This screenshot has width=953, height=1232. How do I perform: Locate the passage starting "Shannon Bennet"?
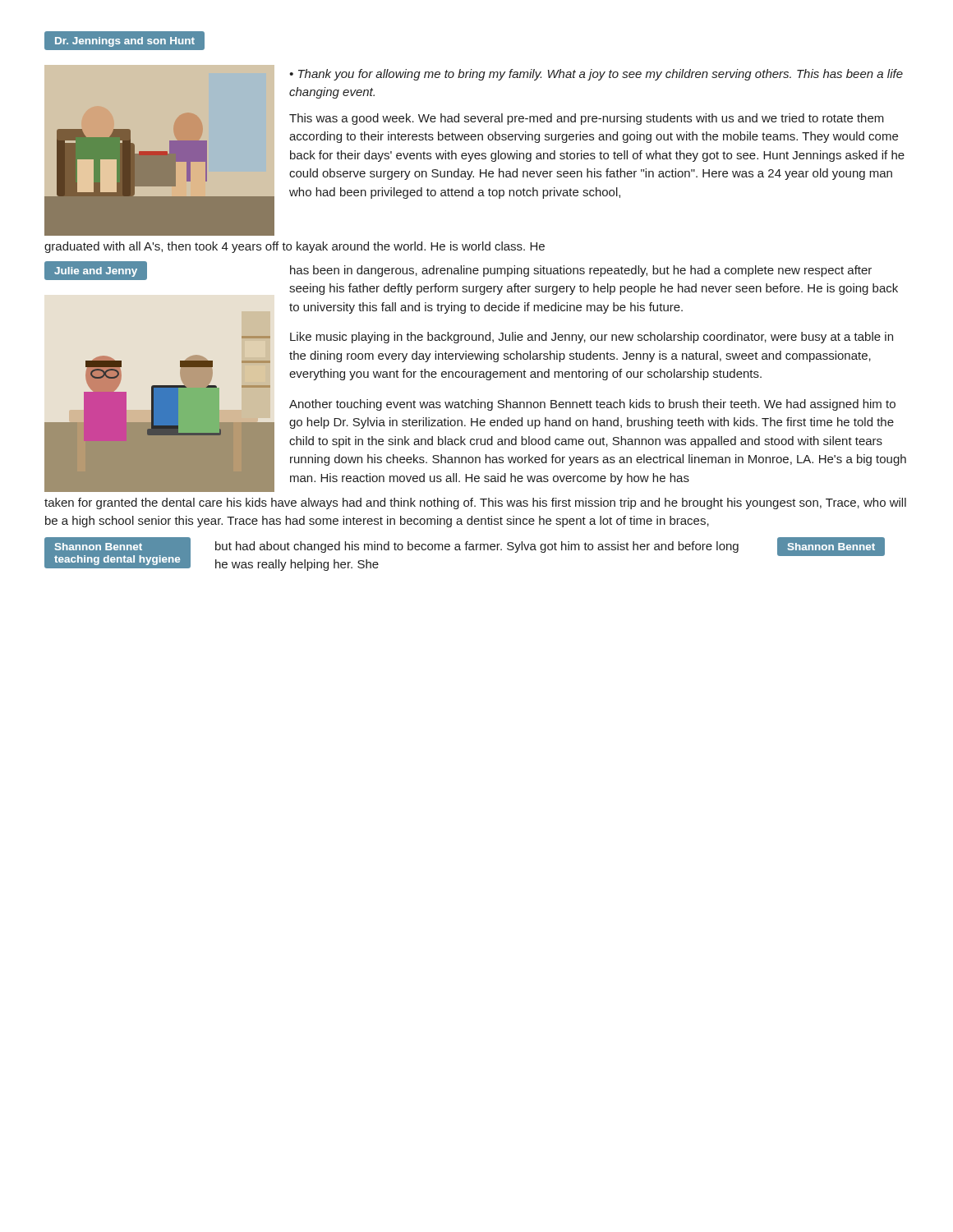831,546
